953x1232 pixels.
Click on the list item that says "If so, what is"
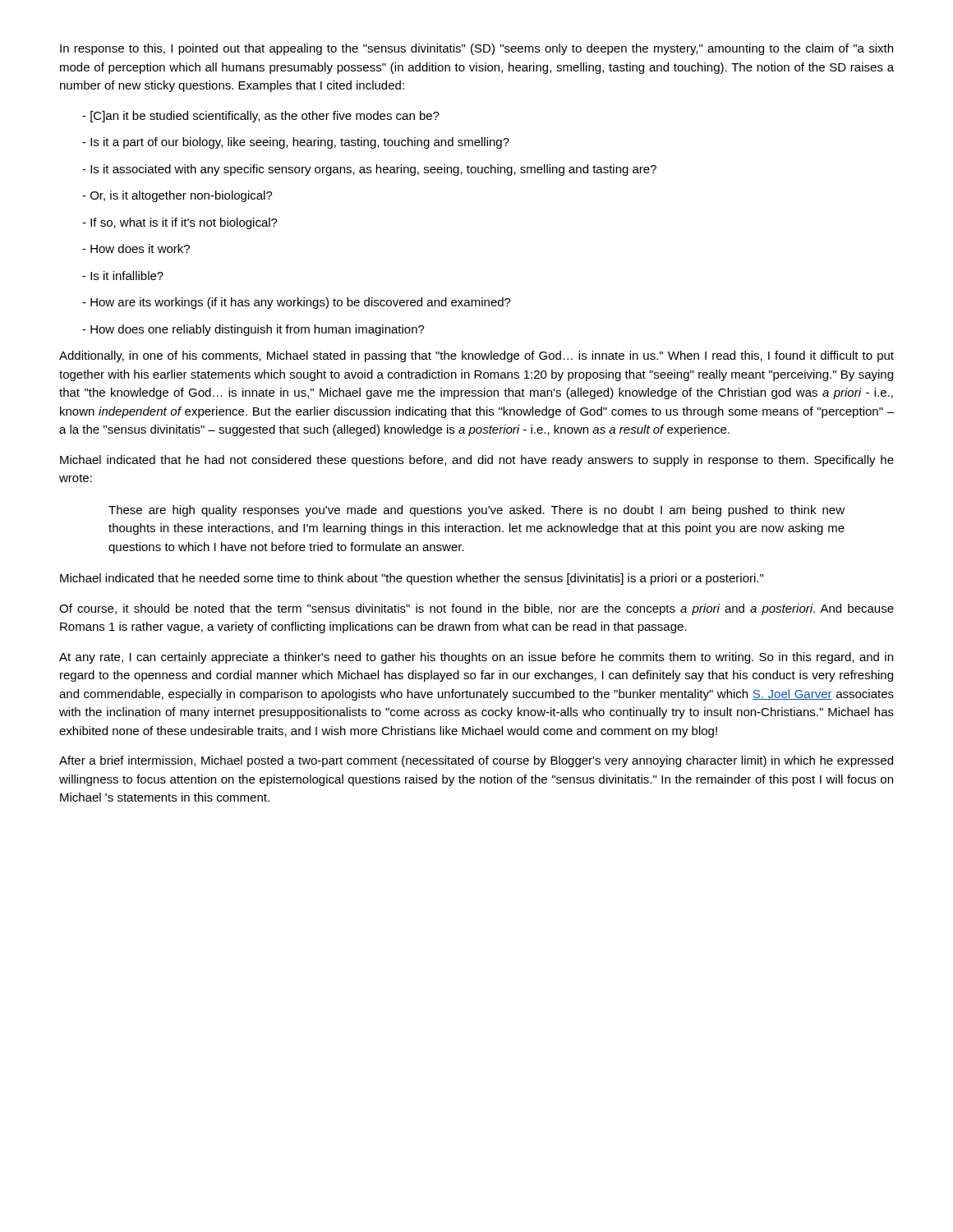coord(180,222)
